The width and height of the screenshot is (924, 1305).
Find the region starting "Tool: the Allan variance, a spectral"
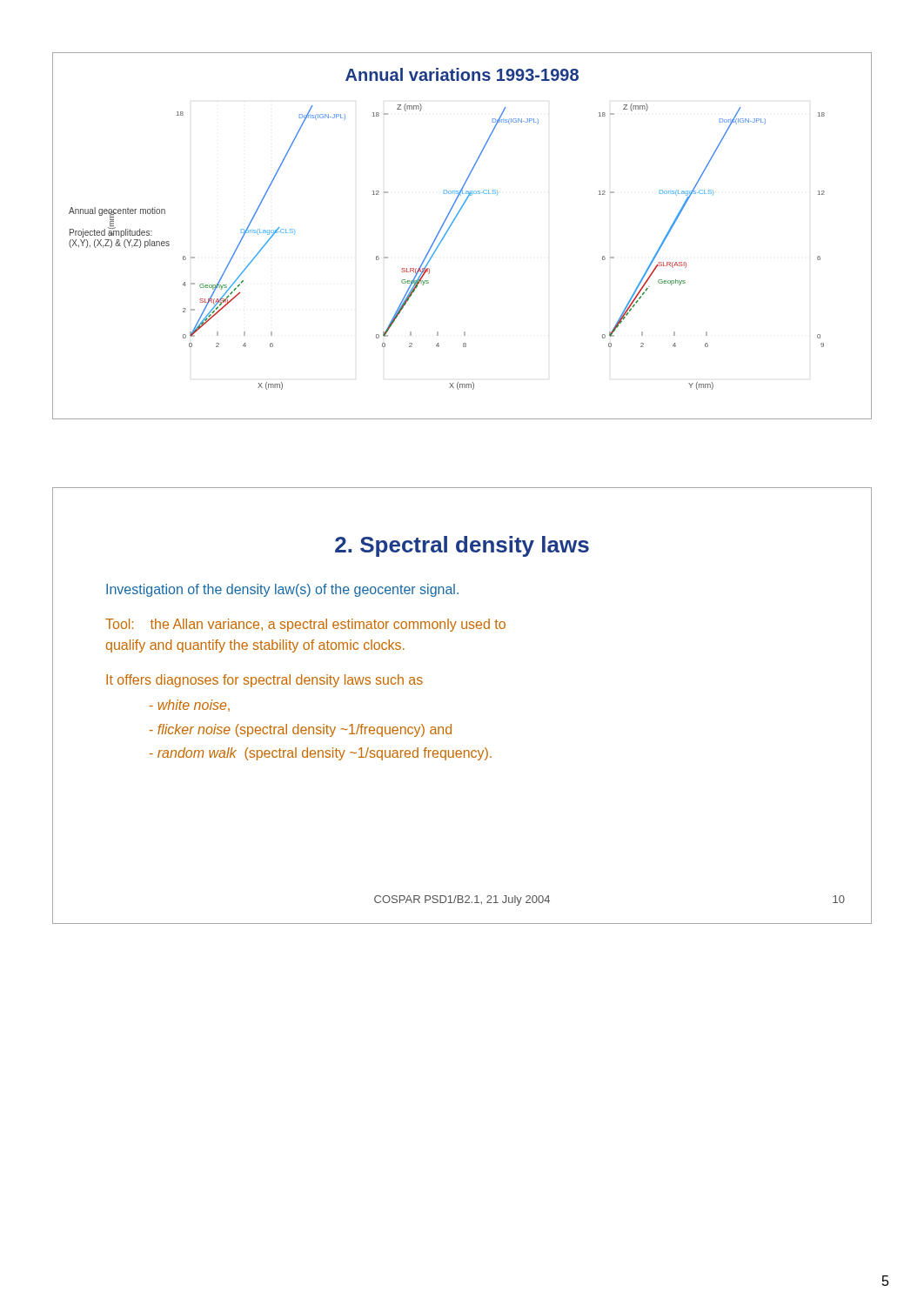click(x=306, y=635)
